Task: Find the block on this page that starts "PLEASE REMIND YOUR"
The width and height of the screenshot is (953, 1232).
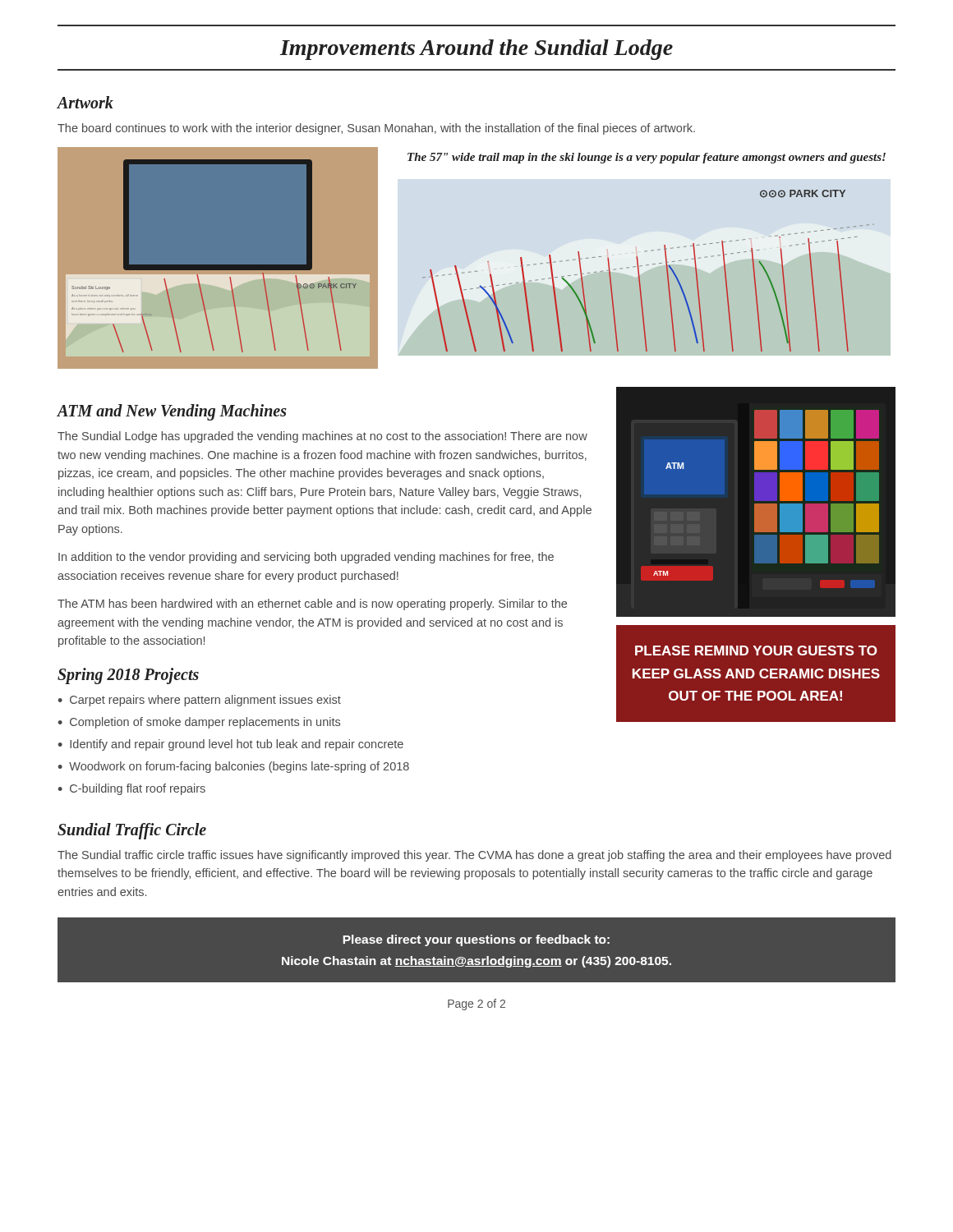Action: coord(756,674)
